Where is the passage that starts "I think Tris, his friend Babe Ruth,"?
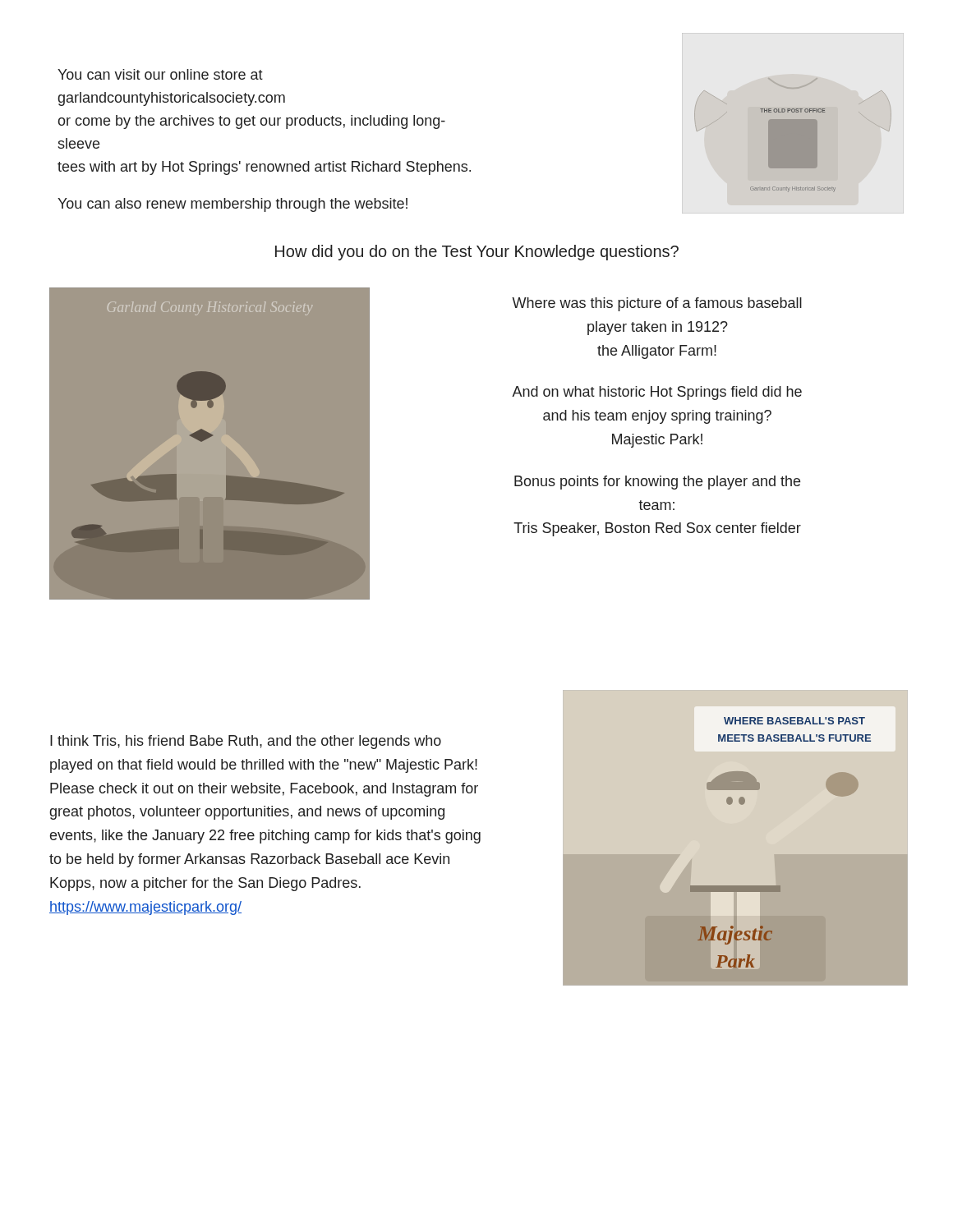Image resolution: width=953 pixels, height=1232 pixels. pyautogui.click(x=267, y=824)
